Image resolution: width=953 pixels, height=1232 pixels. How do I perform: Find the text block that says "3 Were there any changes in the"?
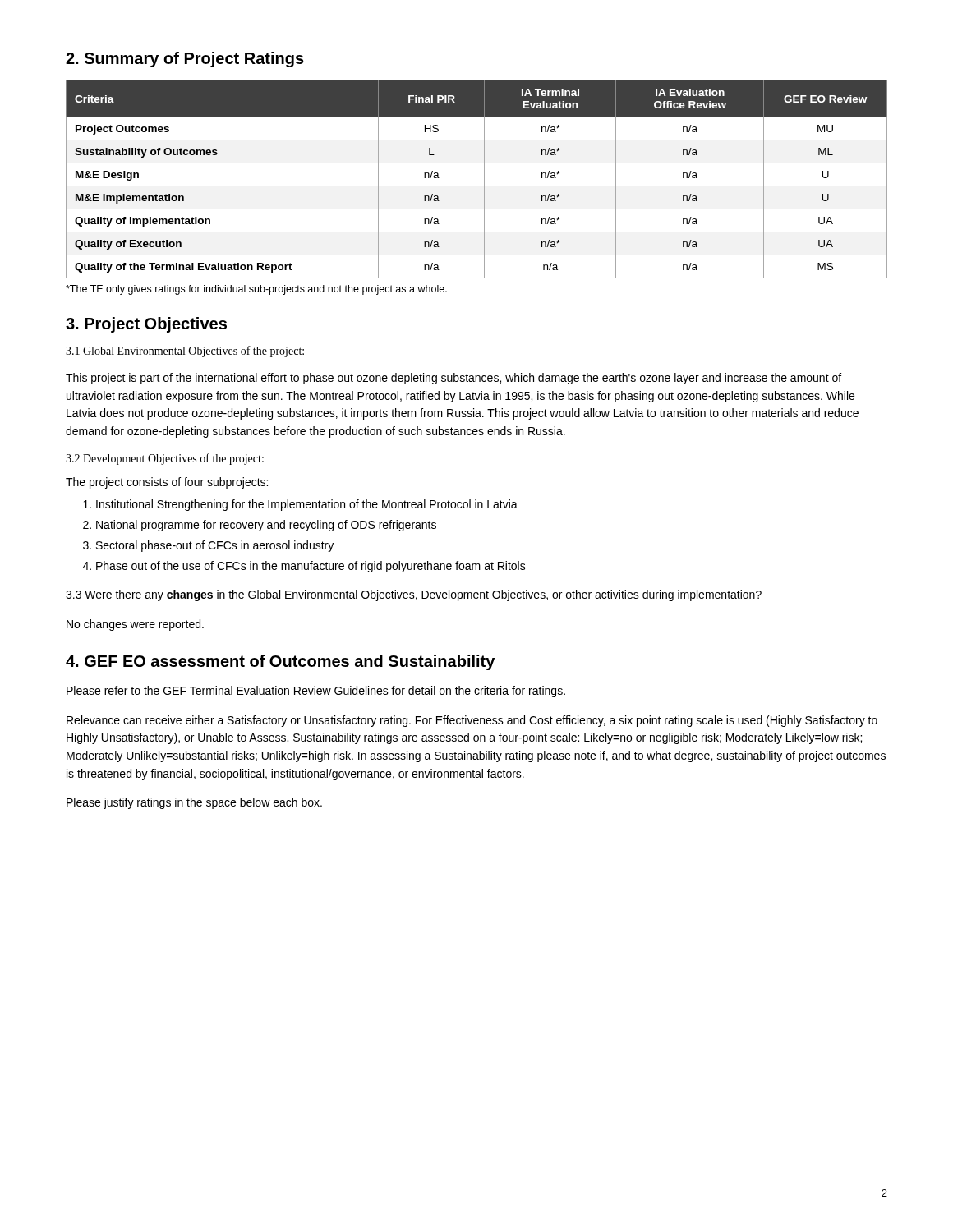click(476, 596)
